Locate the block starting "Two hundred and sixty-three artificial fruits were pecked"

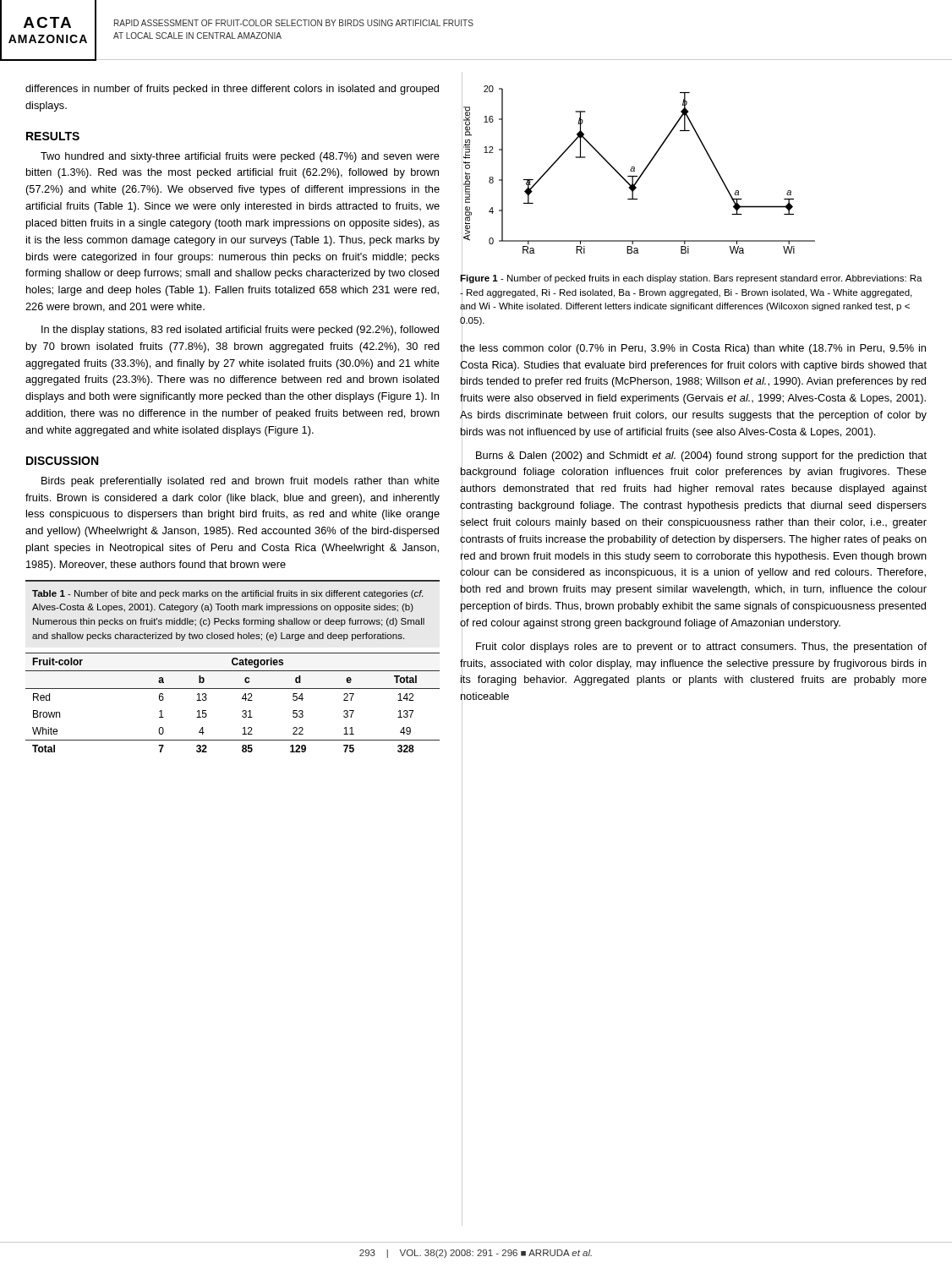pos(232,293)
